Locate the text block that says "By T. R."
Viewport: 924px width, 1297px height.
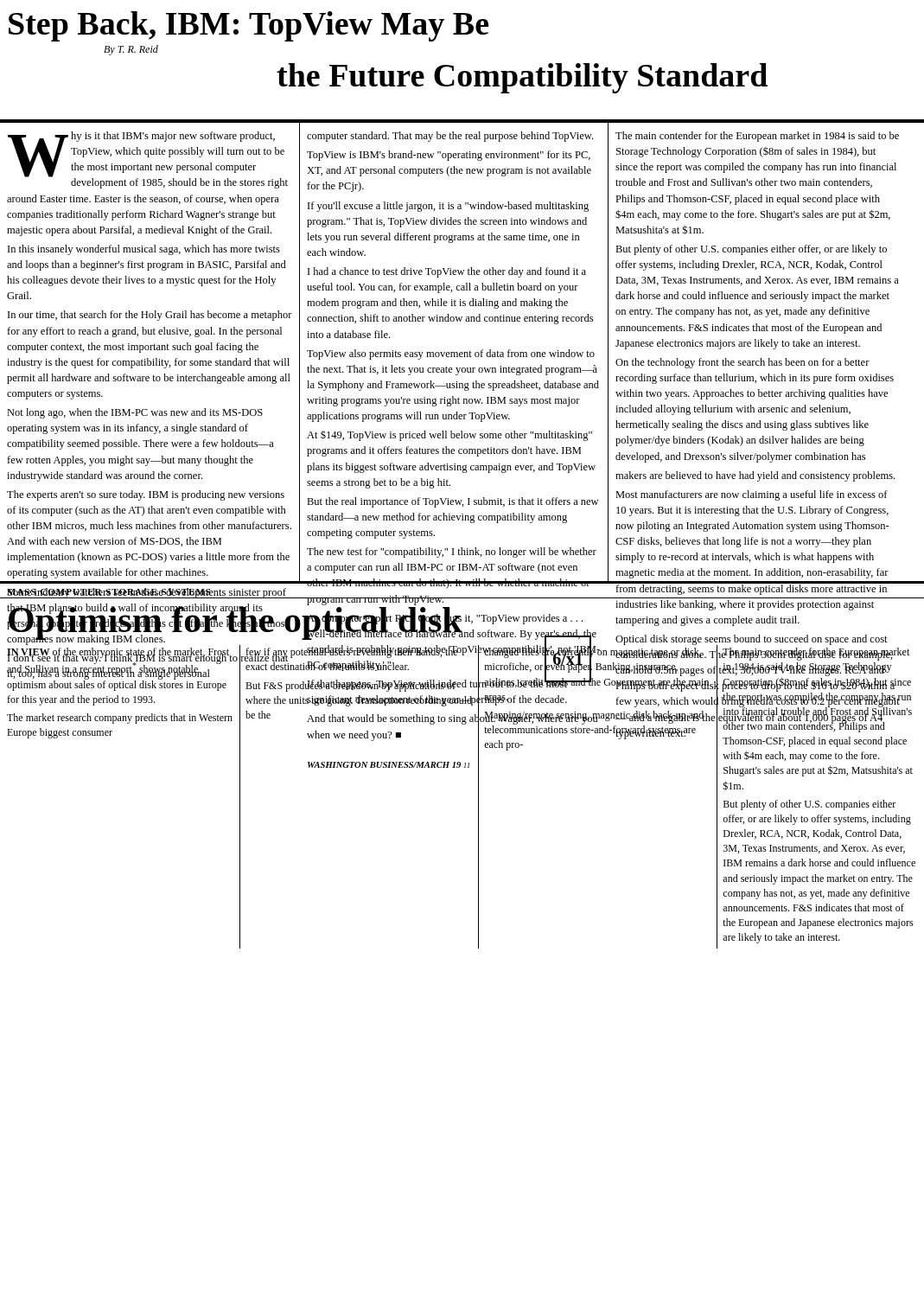tap(131, 49)
